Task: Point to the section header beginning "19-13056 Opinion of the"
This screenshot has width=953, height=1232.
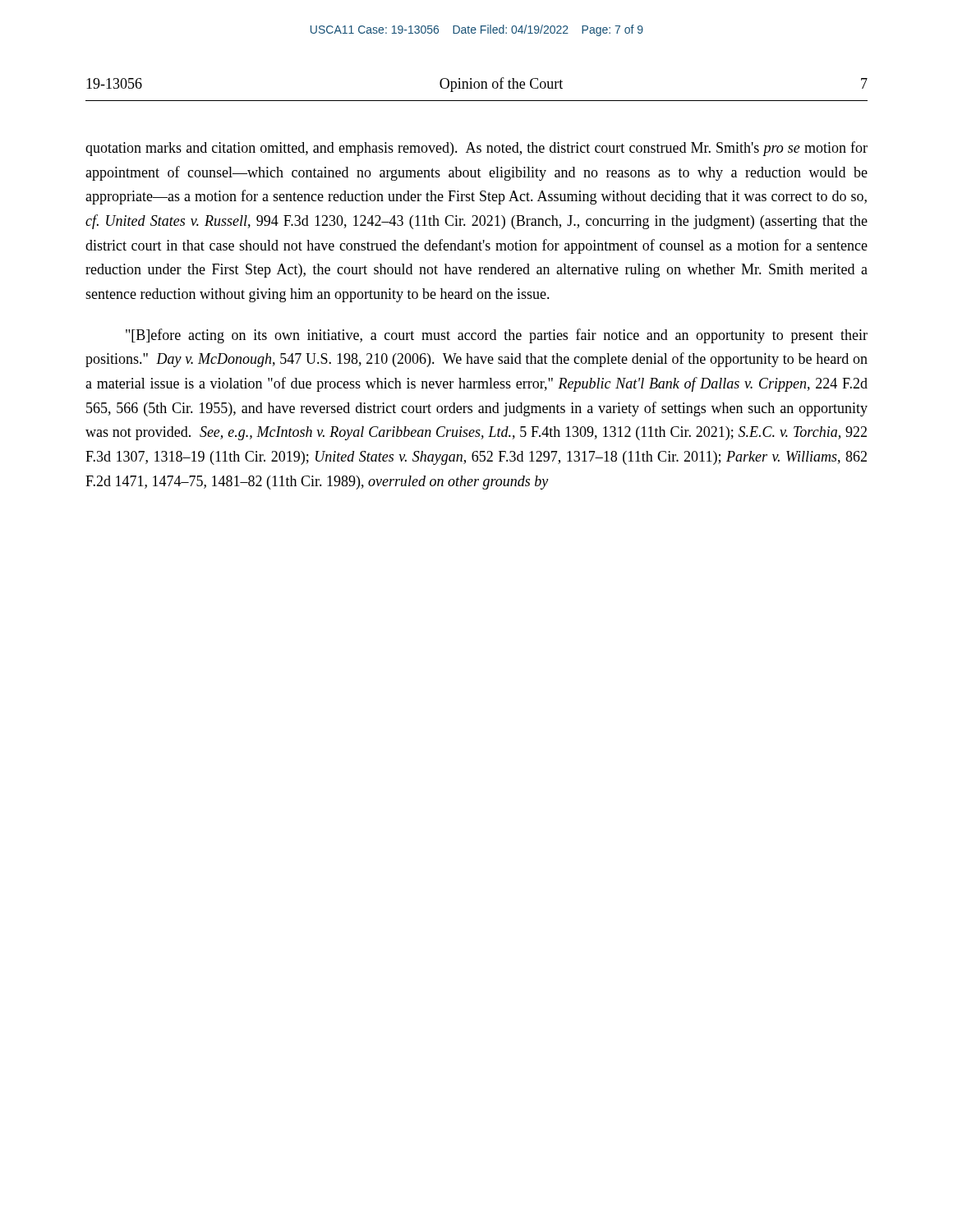Action: (476, 84)
